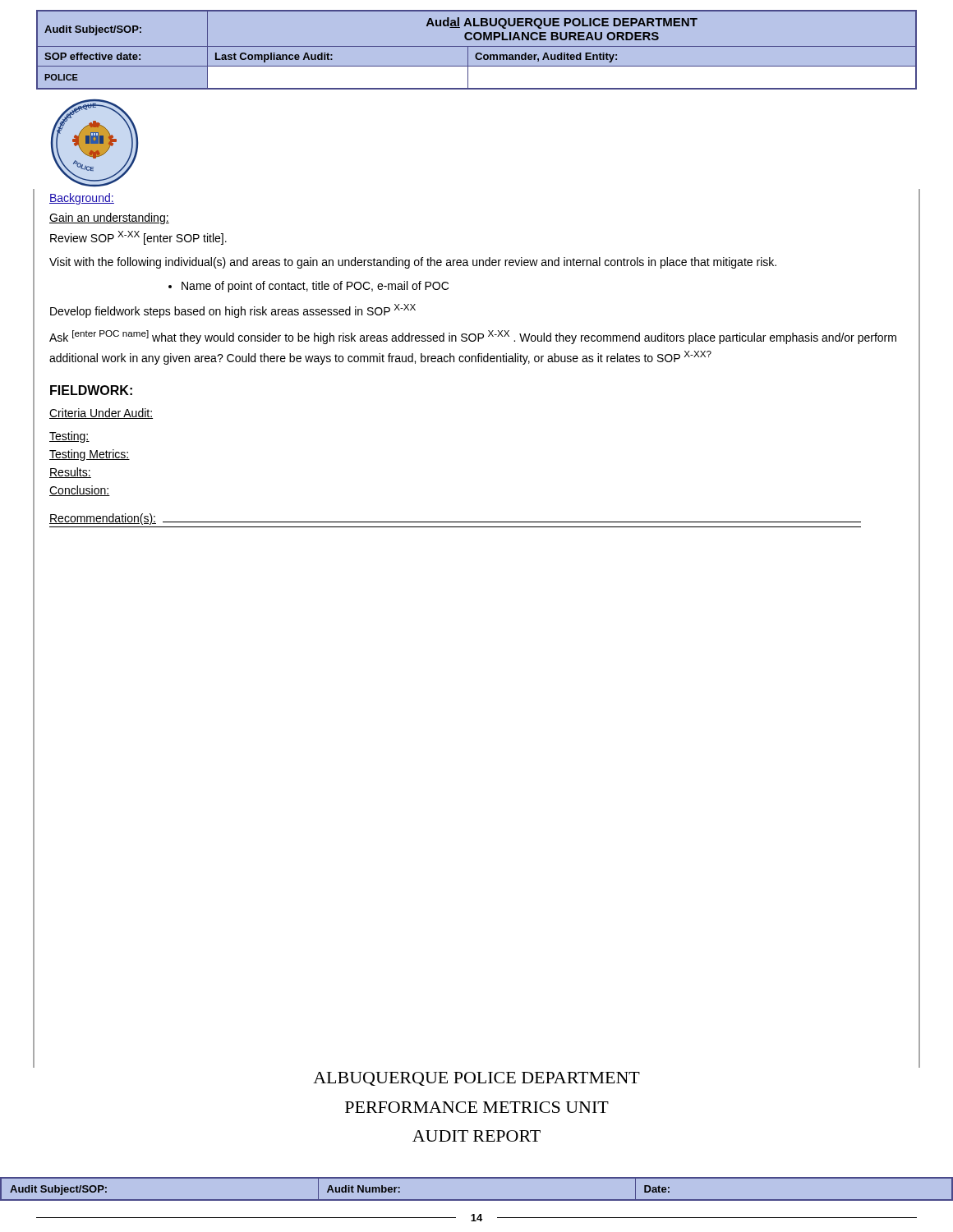Click on the table containing "Audit Number:"
Screen dimensions: 1232x953
point(476,1189)
